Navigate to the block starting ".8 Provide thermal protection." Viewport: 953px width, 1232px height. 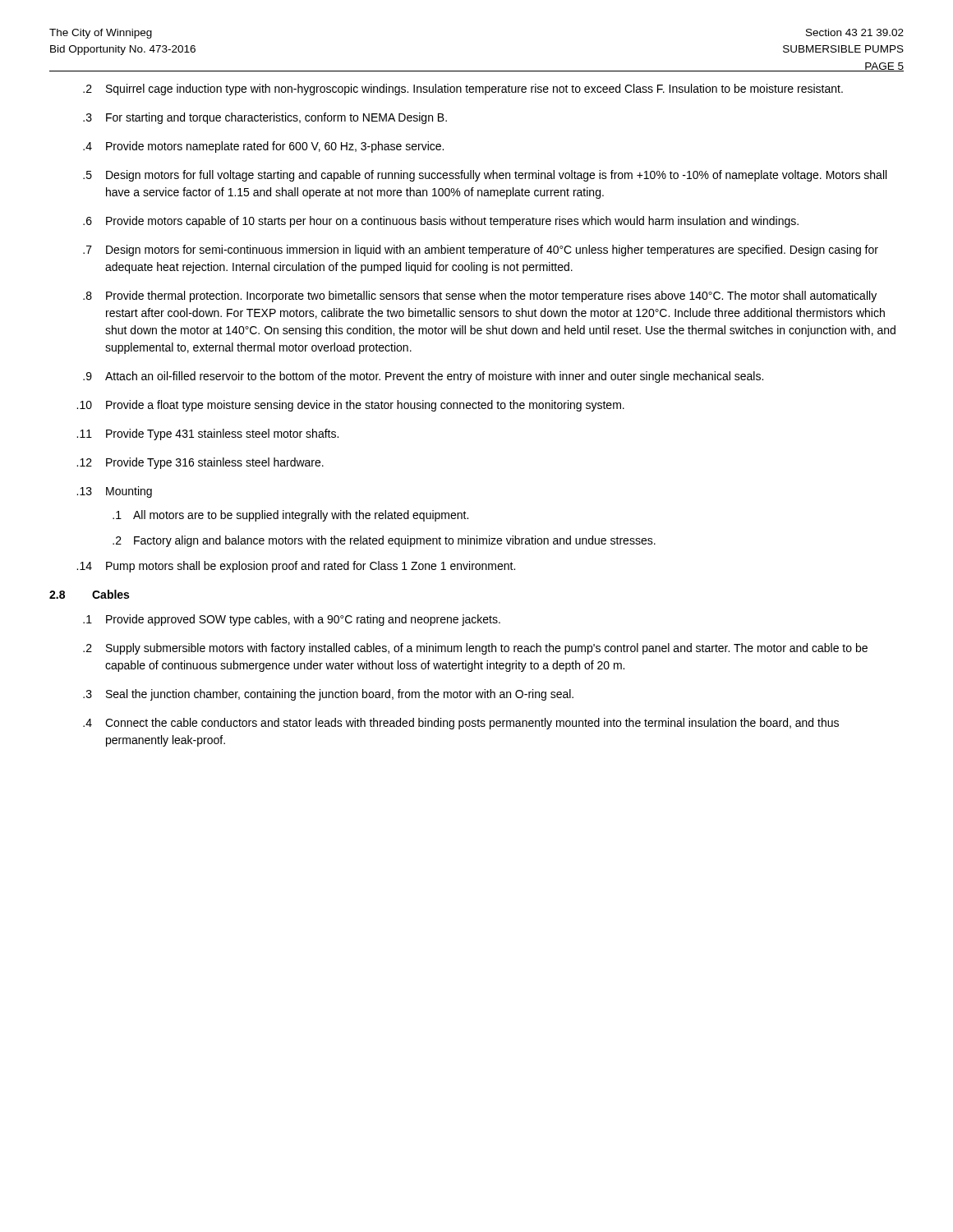coord(476,322)
